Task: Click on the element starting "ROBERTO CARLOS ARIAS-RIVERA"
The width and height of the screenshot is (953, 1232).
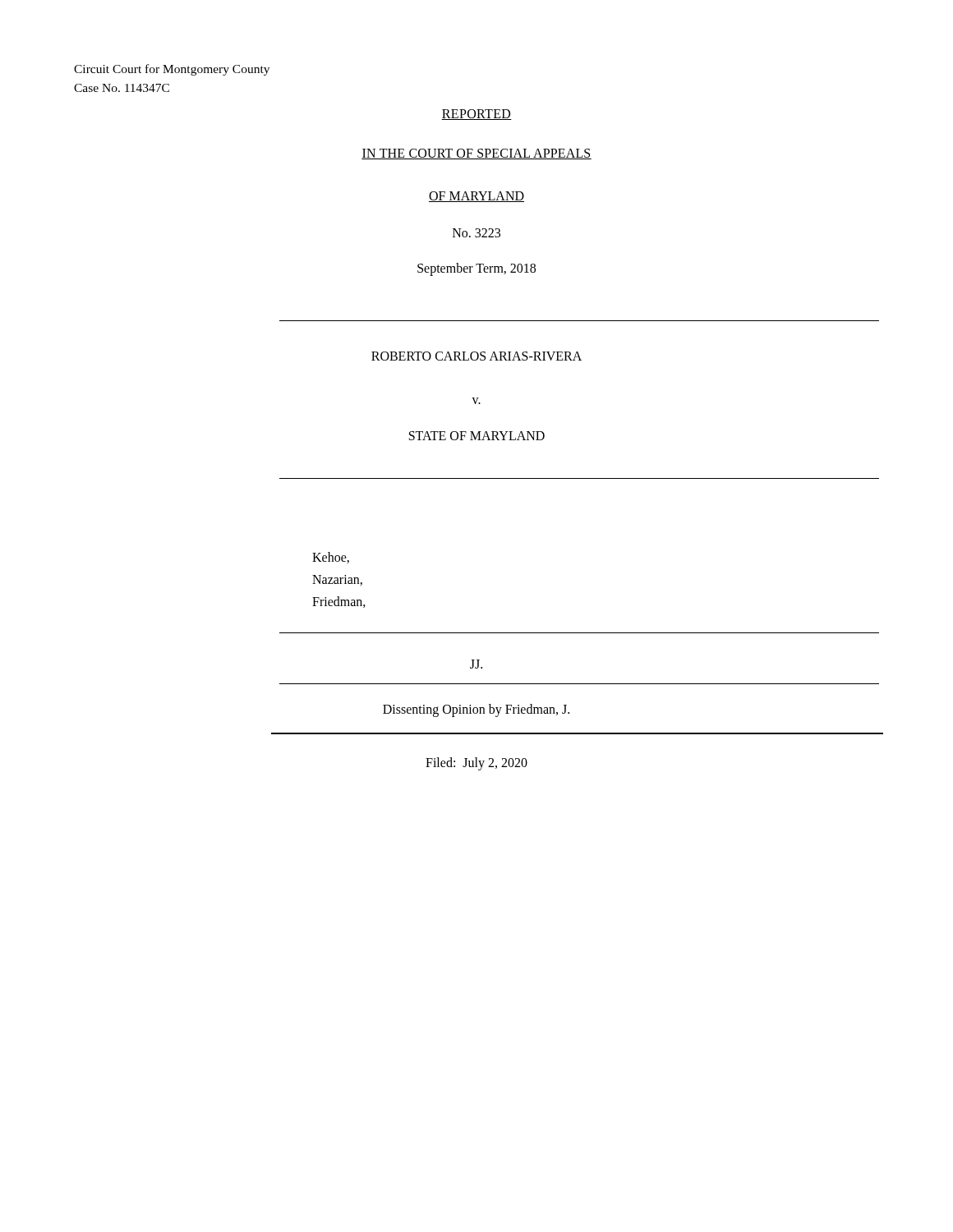Action: coord(476,356)
